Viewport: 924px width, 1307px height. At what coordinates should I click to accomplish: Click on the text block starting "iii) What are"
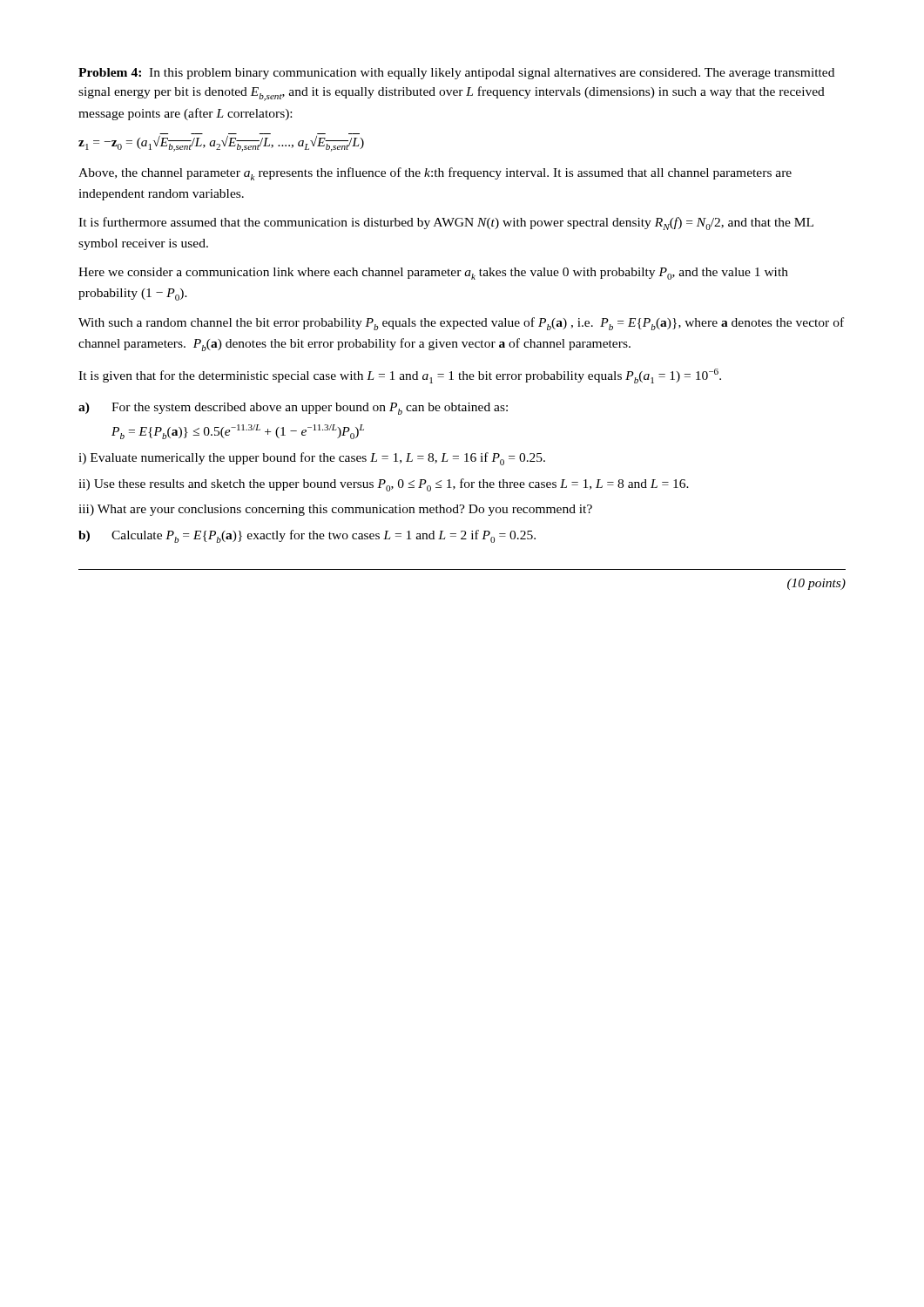tap(335, 508)
